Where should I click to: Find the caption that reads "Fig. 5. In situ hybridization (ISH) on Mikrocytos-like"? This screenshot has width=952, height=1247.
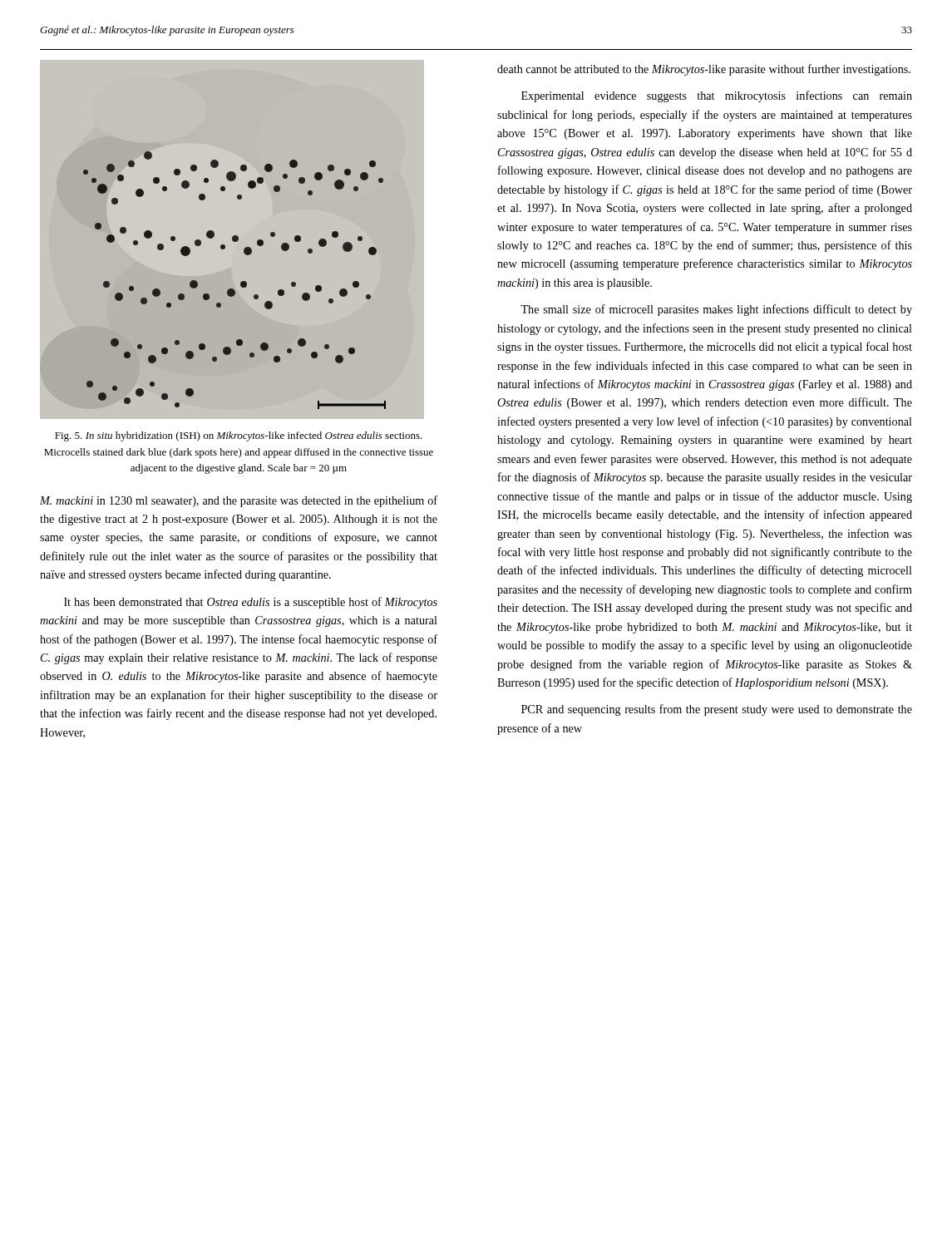pos(239,451)
